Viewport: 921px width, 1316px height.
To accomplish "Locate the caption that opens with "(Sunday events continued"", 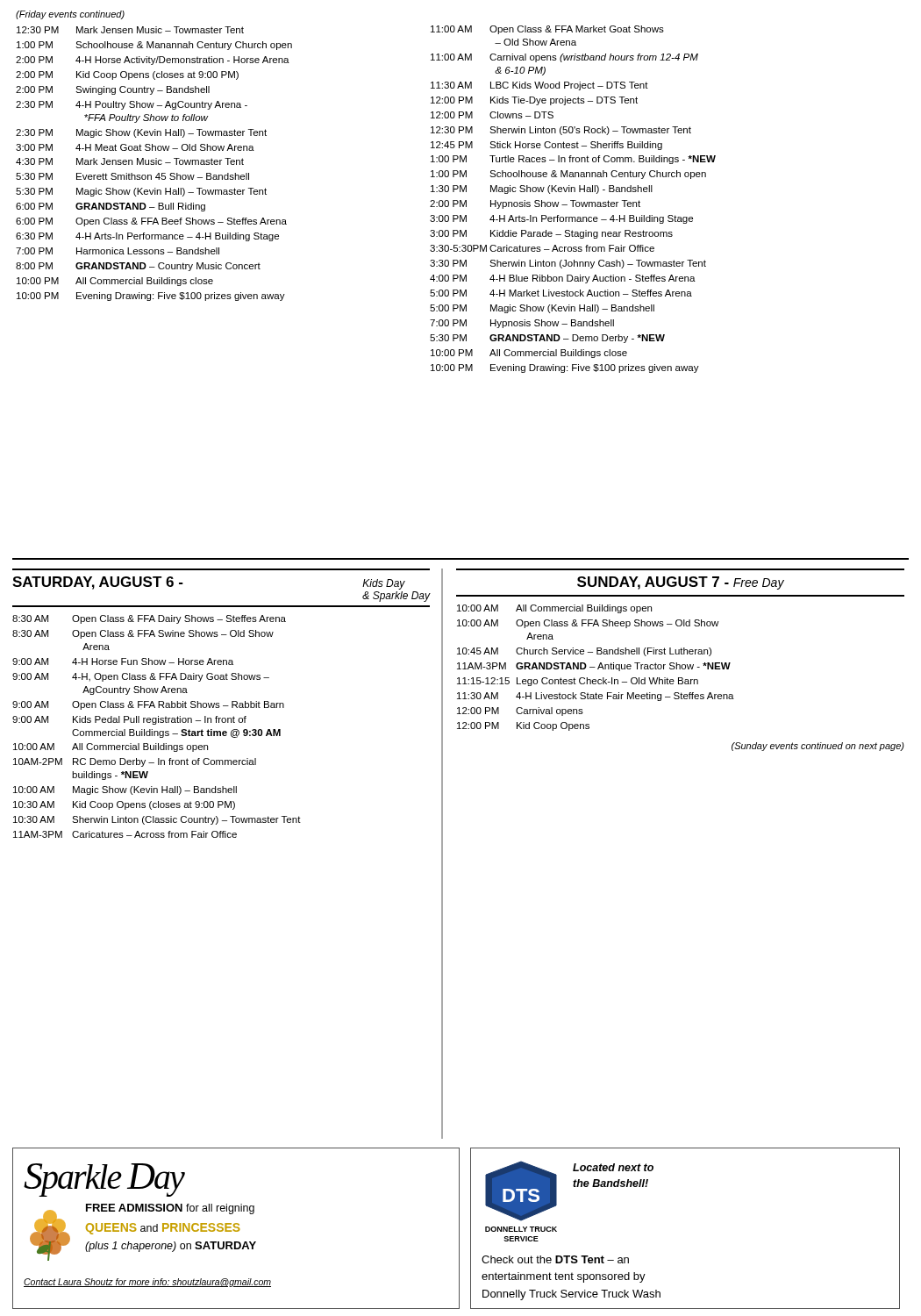I will coord(818,746).
